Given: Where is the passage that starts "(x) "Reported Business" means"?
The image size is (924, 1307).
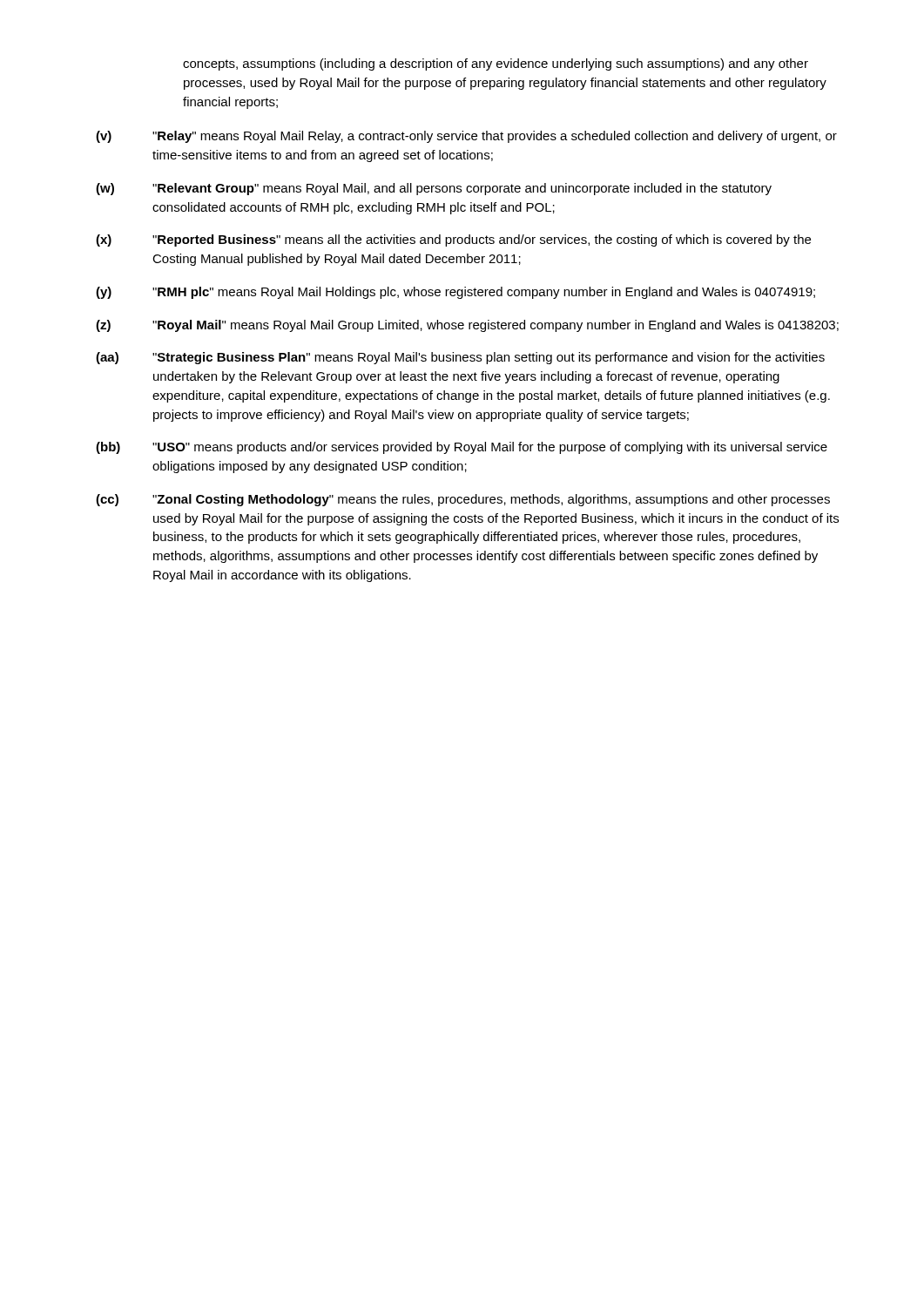Looking at the screenshot, I should pos(471,249).
